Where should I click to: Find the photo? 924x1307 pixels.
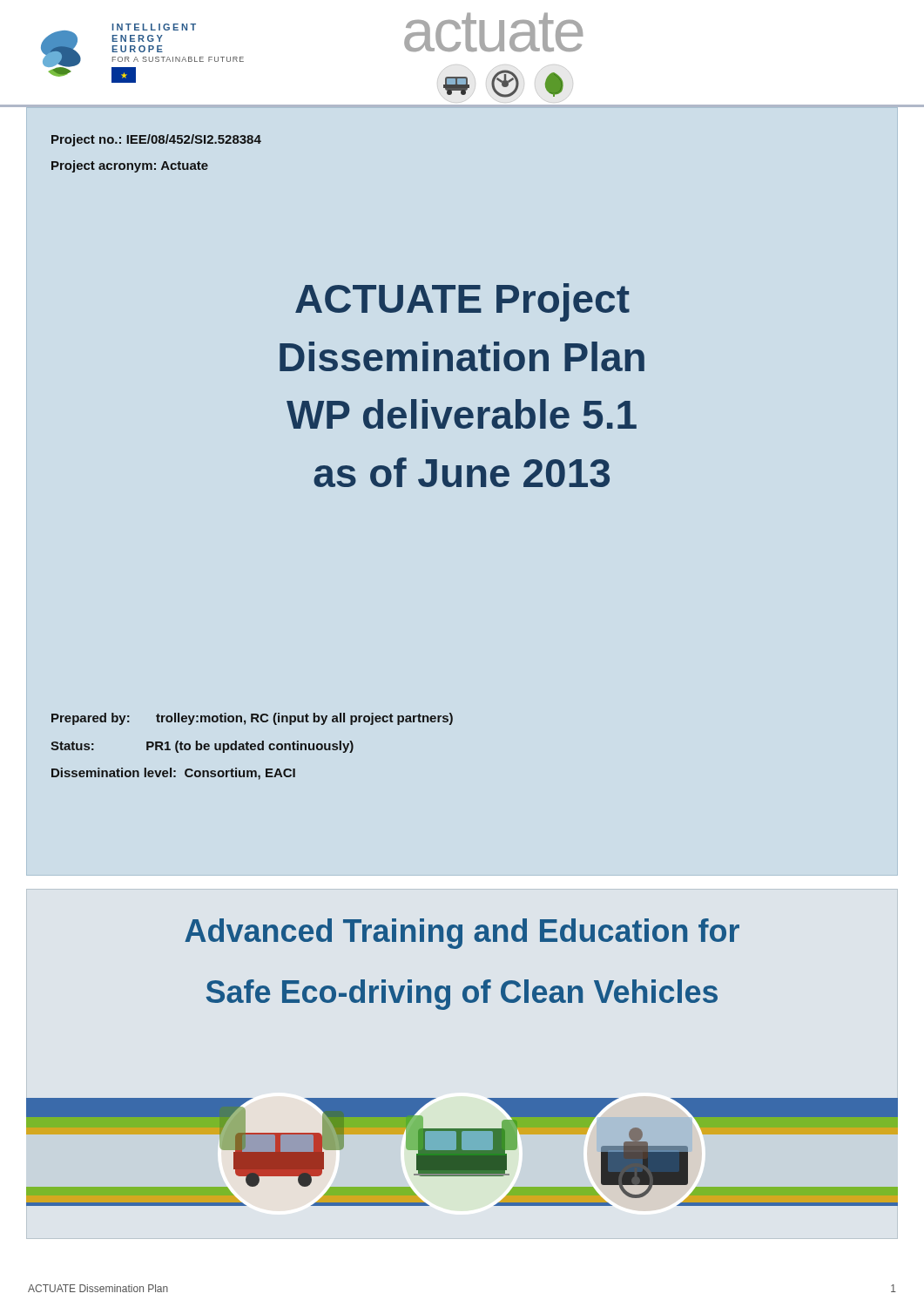tap(462, 1150)
